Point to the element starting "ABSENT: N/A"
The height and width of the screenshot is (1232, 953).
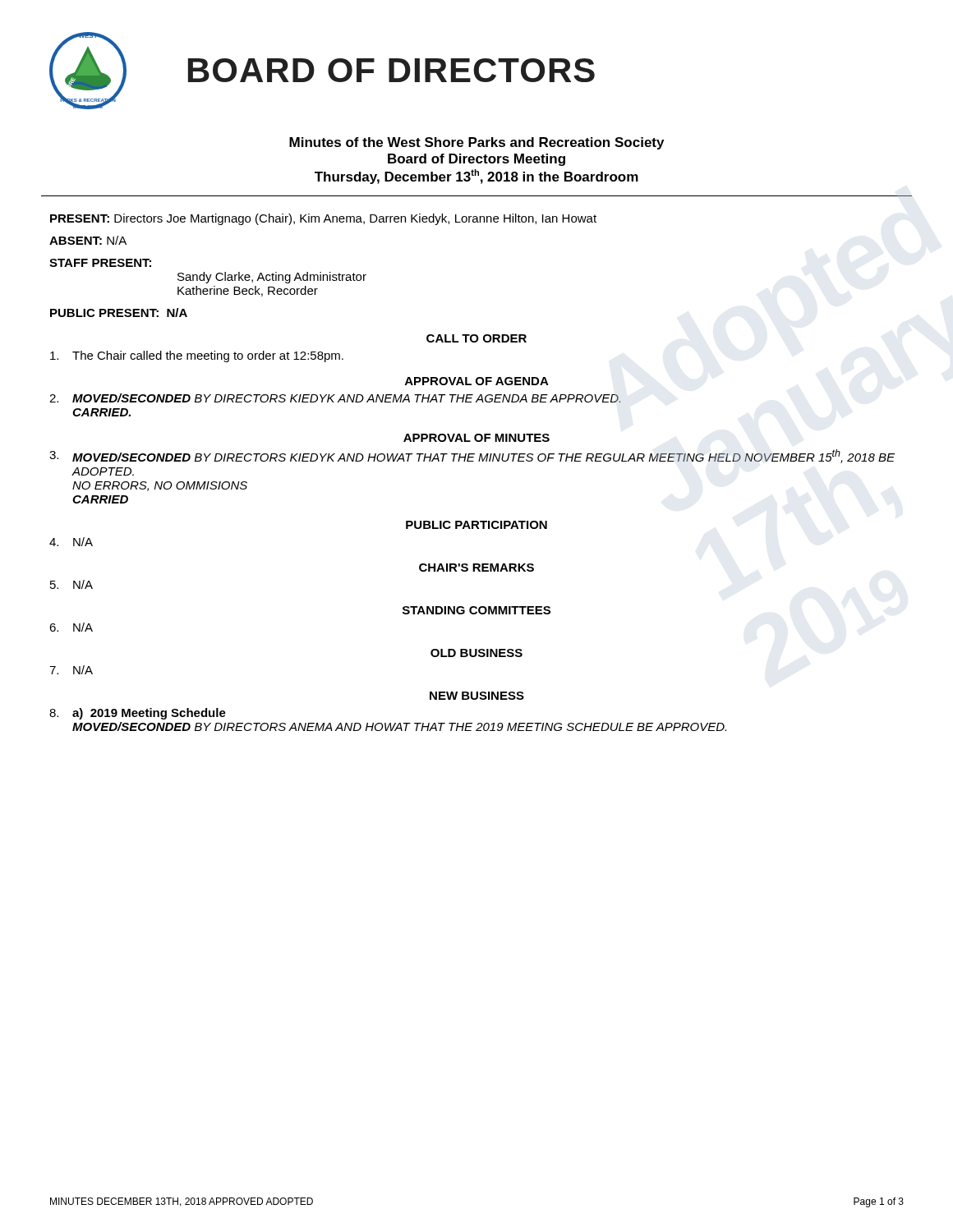click(x=88, y=240)
